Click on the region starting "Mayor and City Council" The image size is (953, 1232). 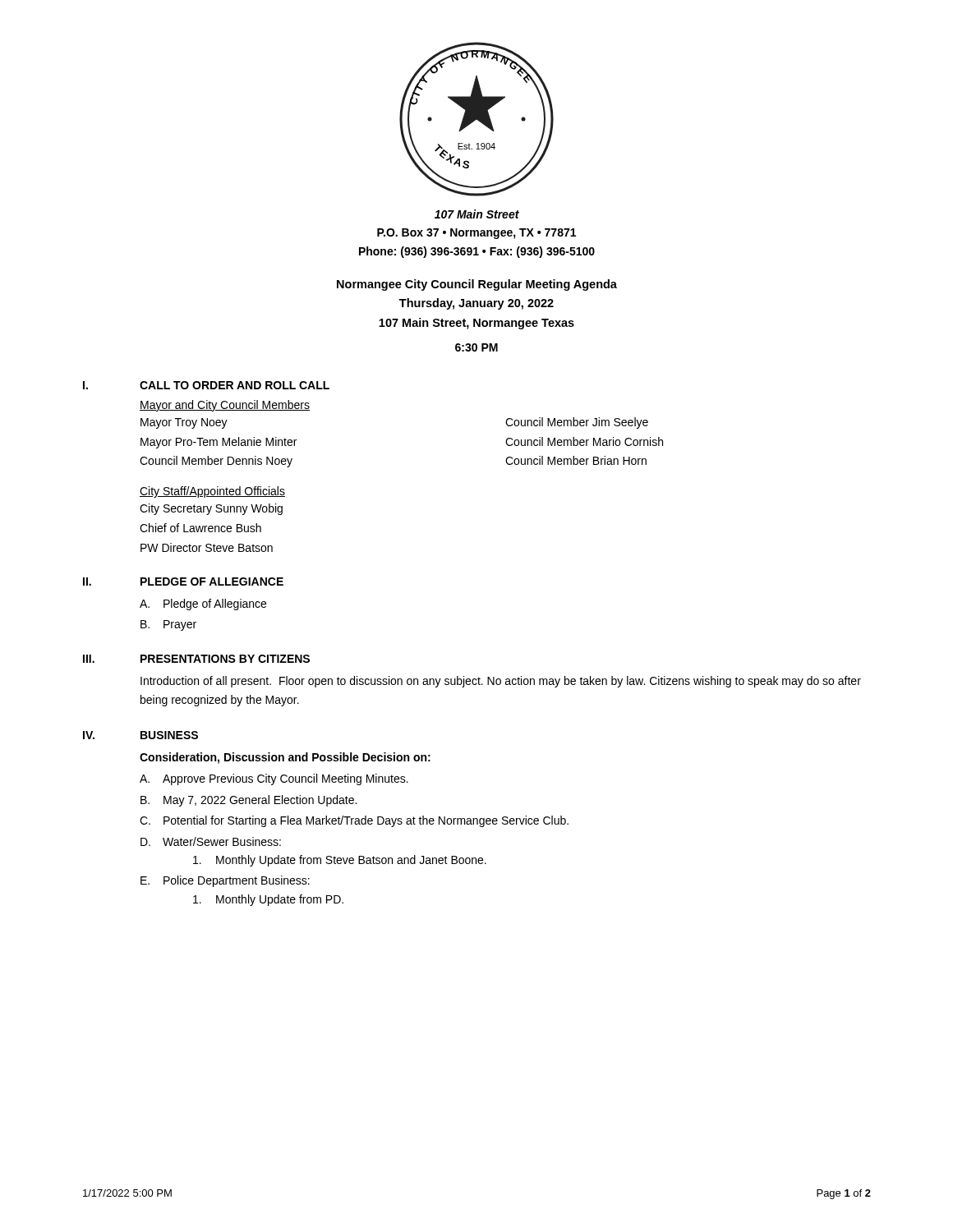[505, 435]
